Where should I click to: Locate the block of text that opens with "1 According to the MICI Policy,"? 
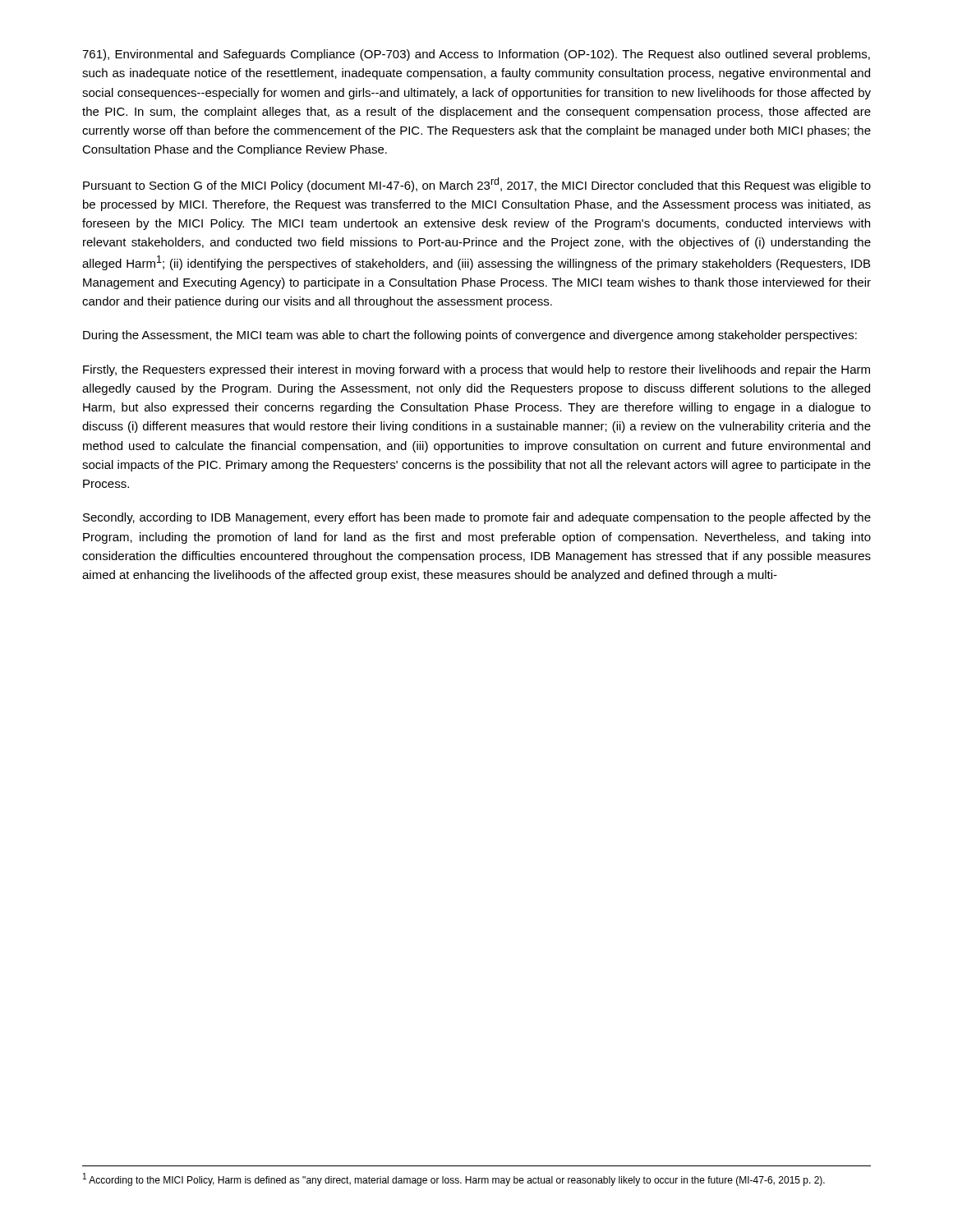click(x=454, y=1179)
